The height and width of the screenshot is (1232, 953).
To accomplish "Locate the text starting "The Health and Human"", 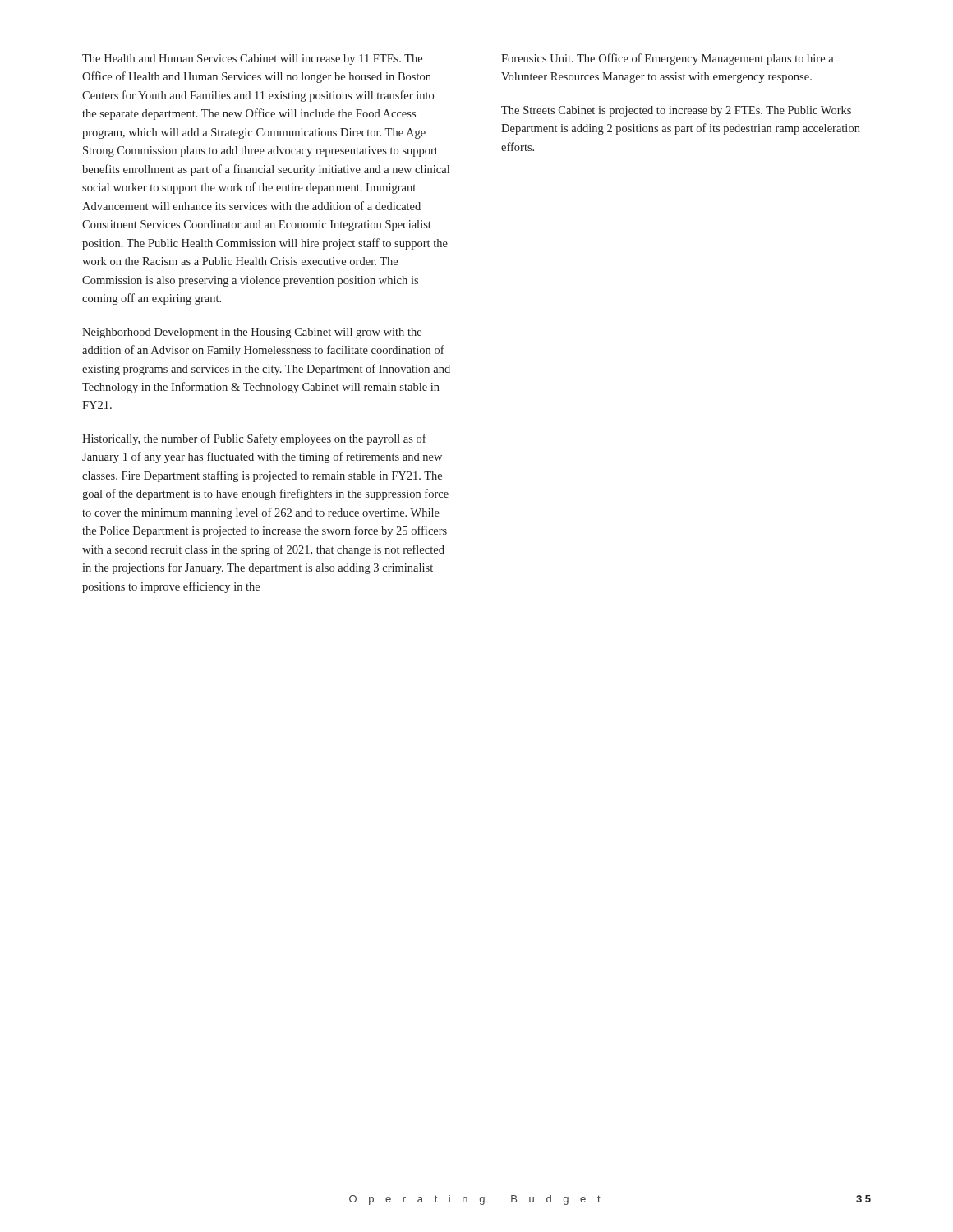I will click(x=266, y=178).
